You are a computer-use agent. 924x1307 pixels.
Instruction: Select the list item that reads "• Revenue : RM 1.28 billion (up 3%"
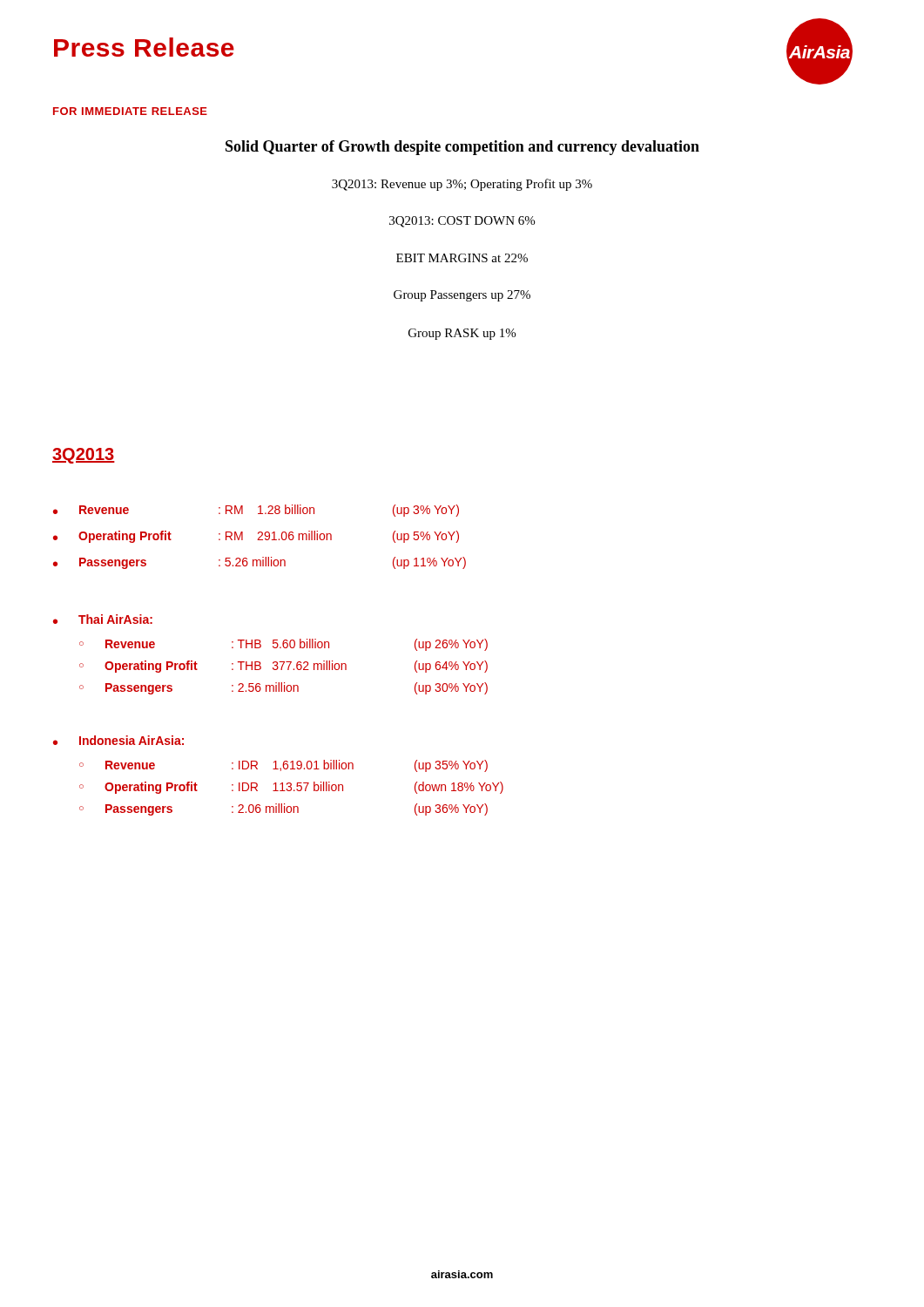point(256,511)
